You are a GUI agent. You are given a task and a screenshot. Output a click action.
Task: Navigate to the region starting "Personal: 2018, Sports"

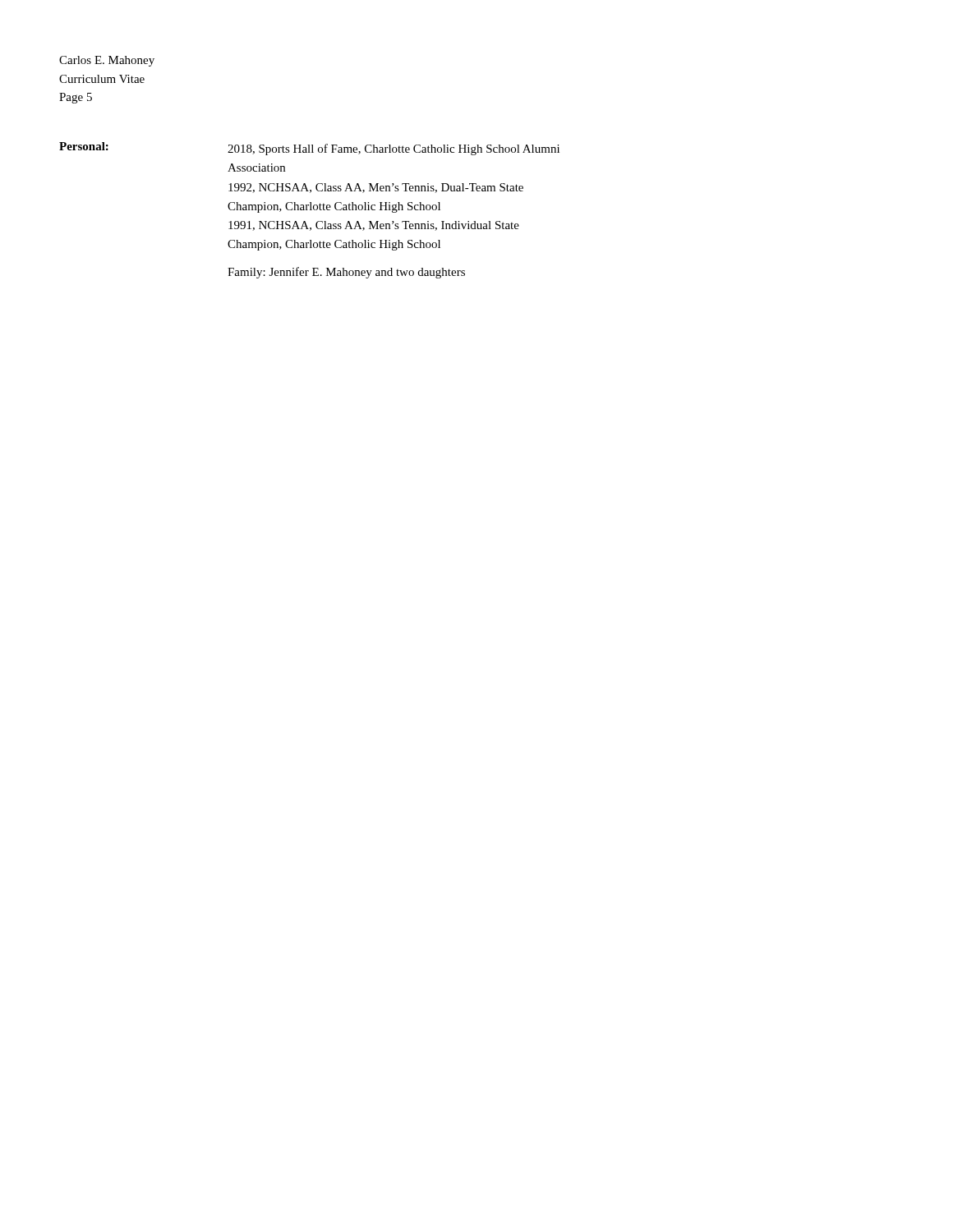point(310,211)
